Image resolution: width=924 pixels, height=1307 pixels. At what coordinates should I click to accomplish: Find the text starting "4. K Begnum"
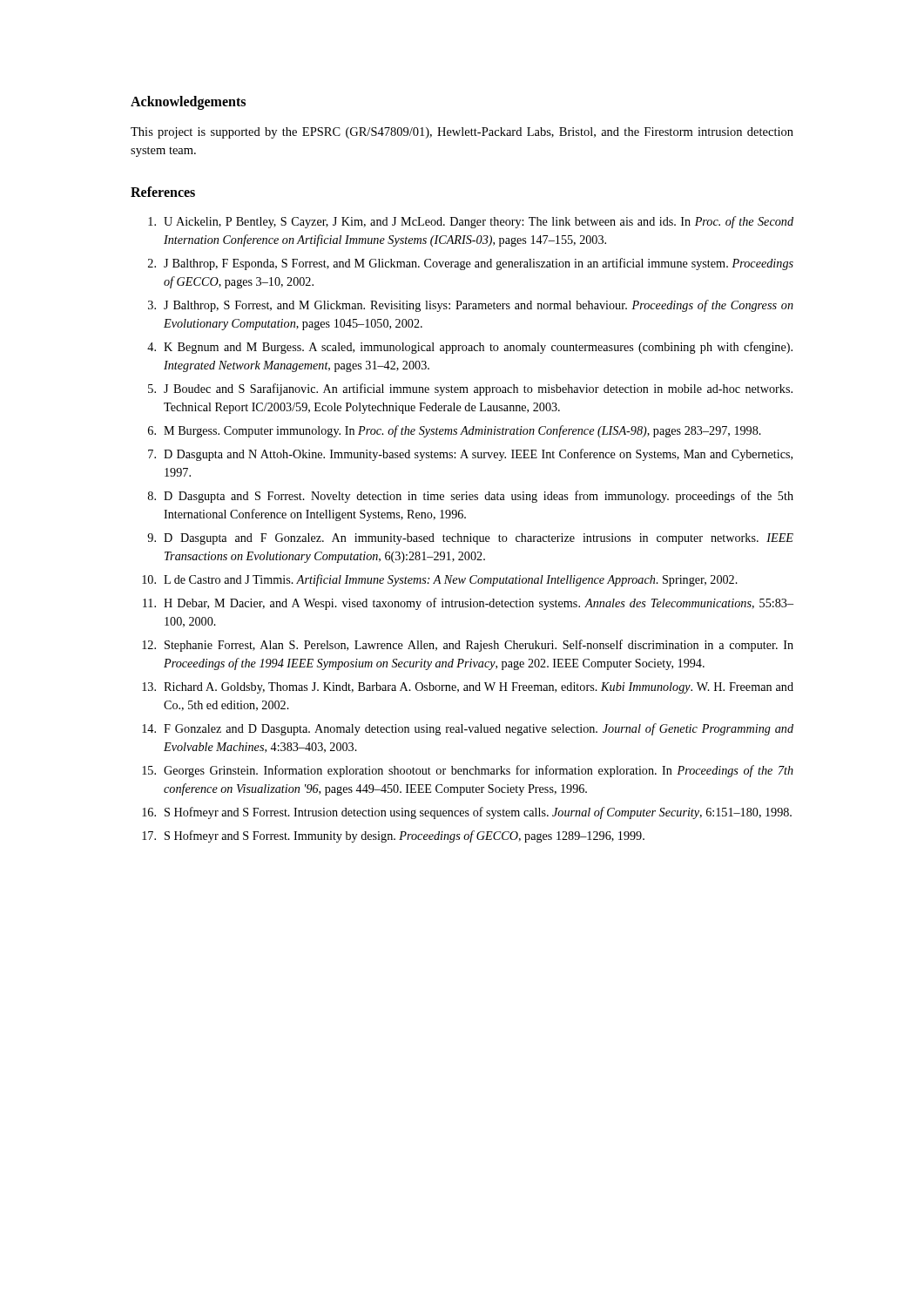click(462, 356)
